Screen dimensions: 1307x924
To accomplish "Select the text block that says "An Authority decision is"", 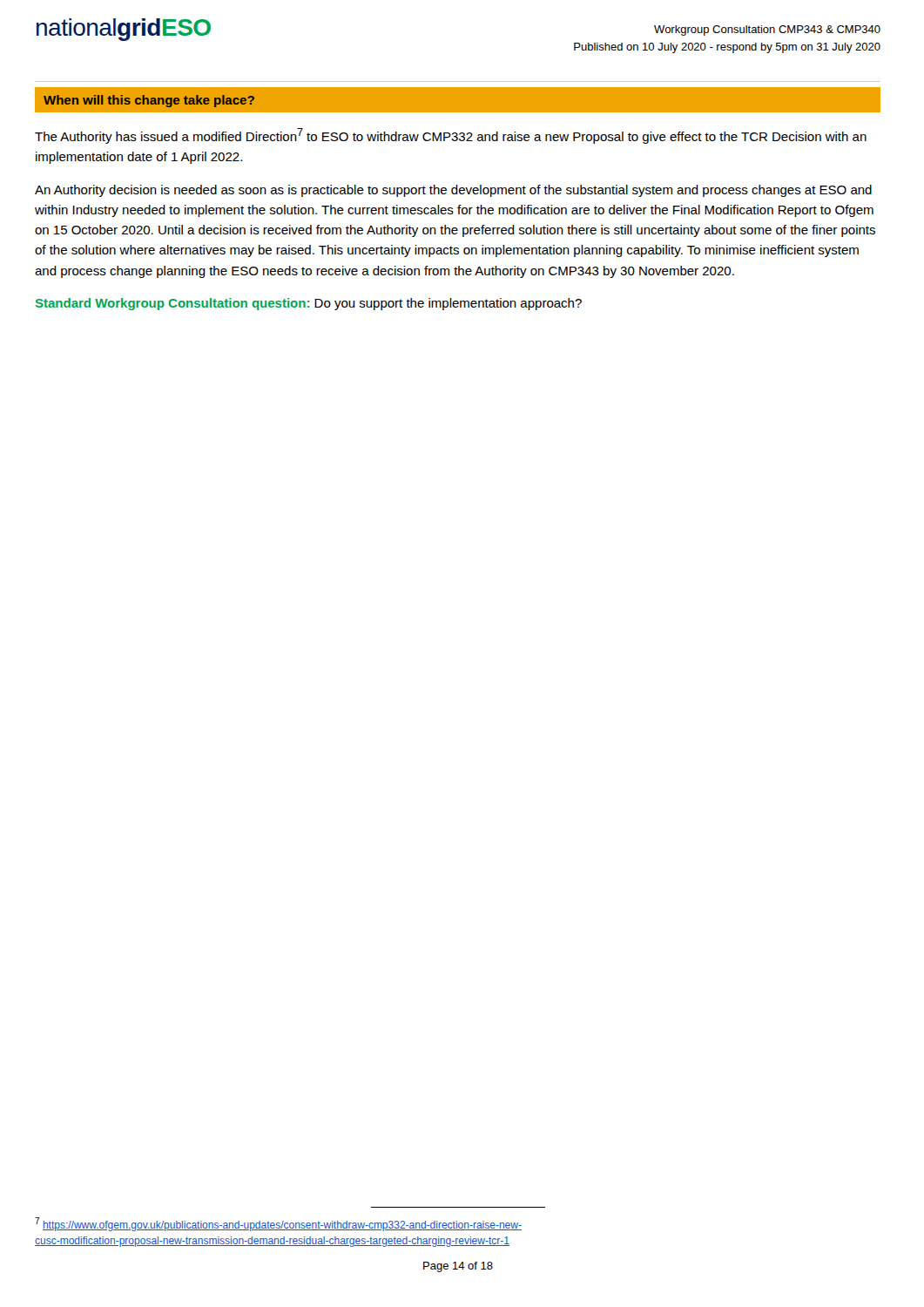I will click(455, 230).
